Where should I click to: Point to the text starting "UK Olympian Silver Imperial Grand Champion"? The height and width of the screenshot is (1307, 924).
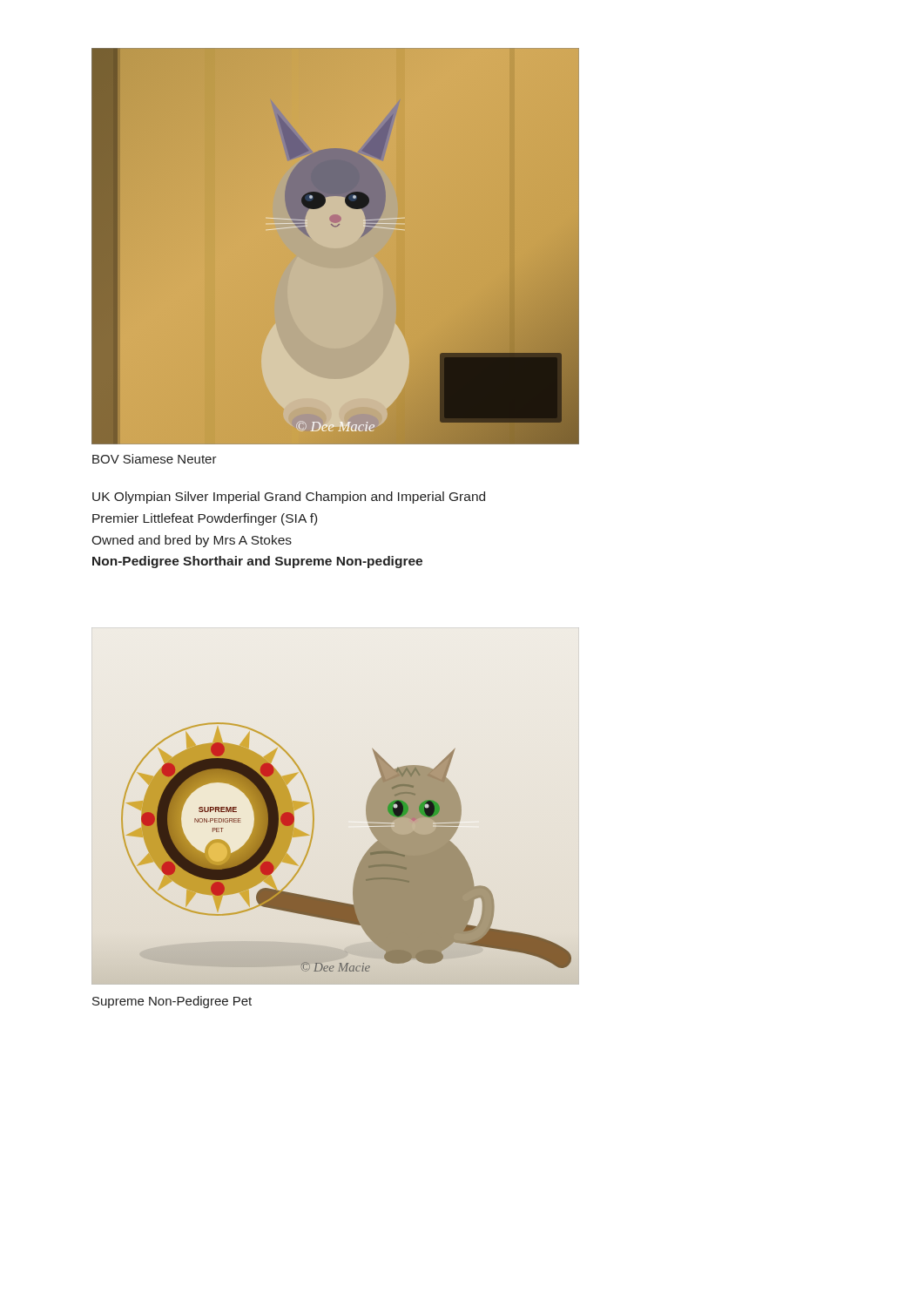click(x=289, y=529)
